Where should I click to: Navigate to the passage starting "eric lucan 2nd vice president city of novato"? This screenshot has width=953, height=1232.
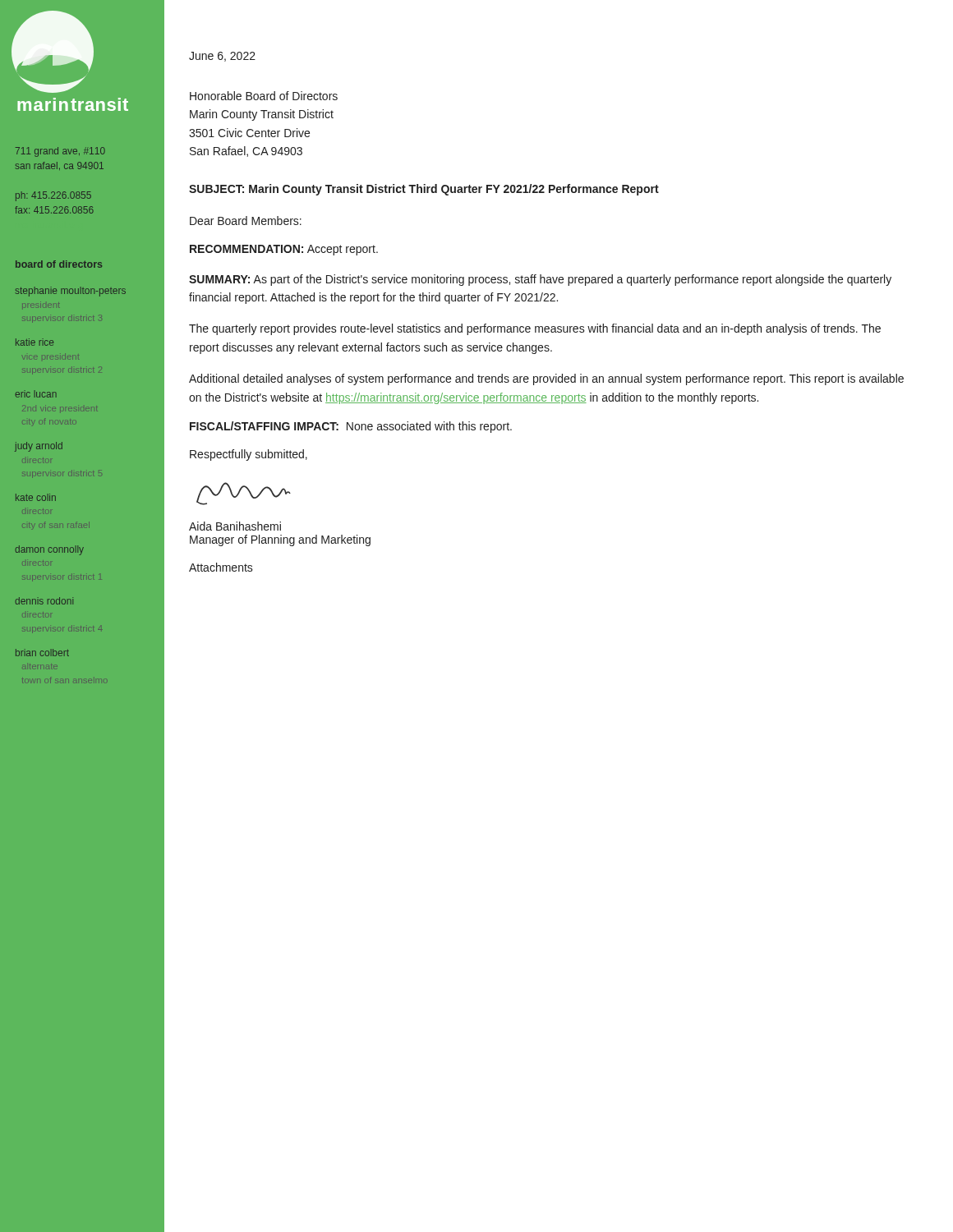pyautogui.click(x=85, y=408)
